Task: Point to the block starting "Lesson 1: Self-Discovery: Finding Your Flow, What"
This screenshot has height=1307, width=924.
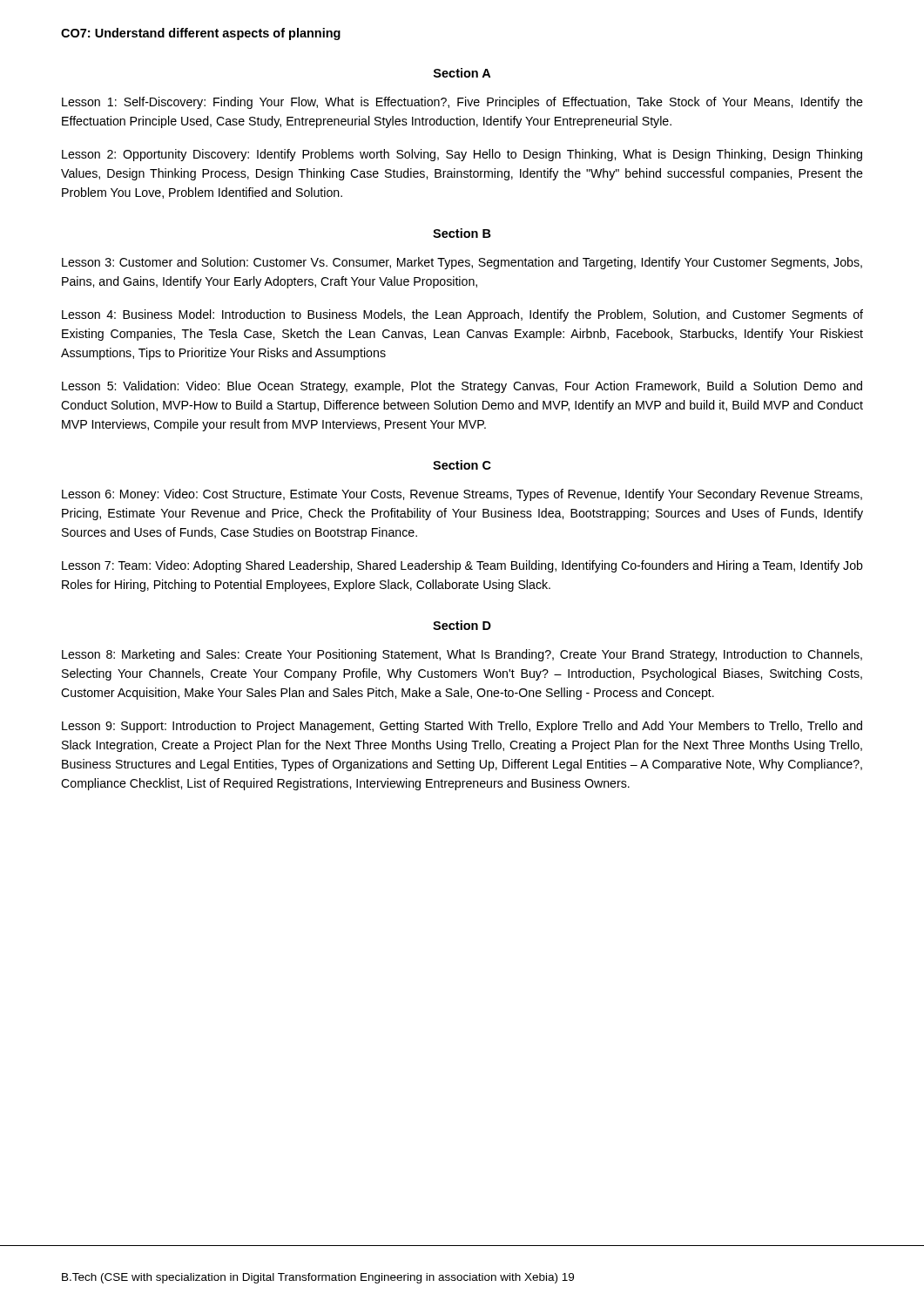Action: click(x=462, y=112)
